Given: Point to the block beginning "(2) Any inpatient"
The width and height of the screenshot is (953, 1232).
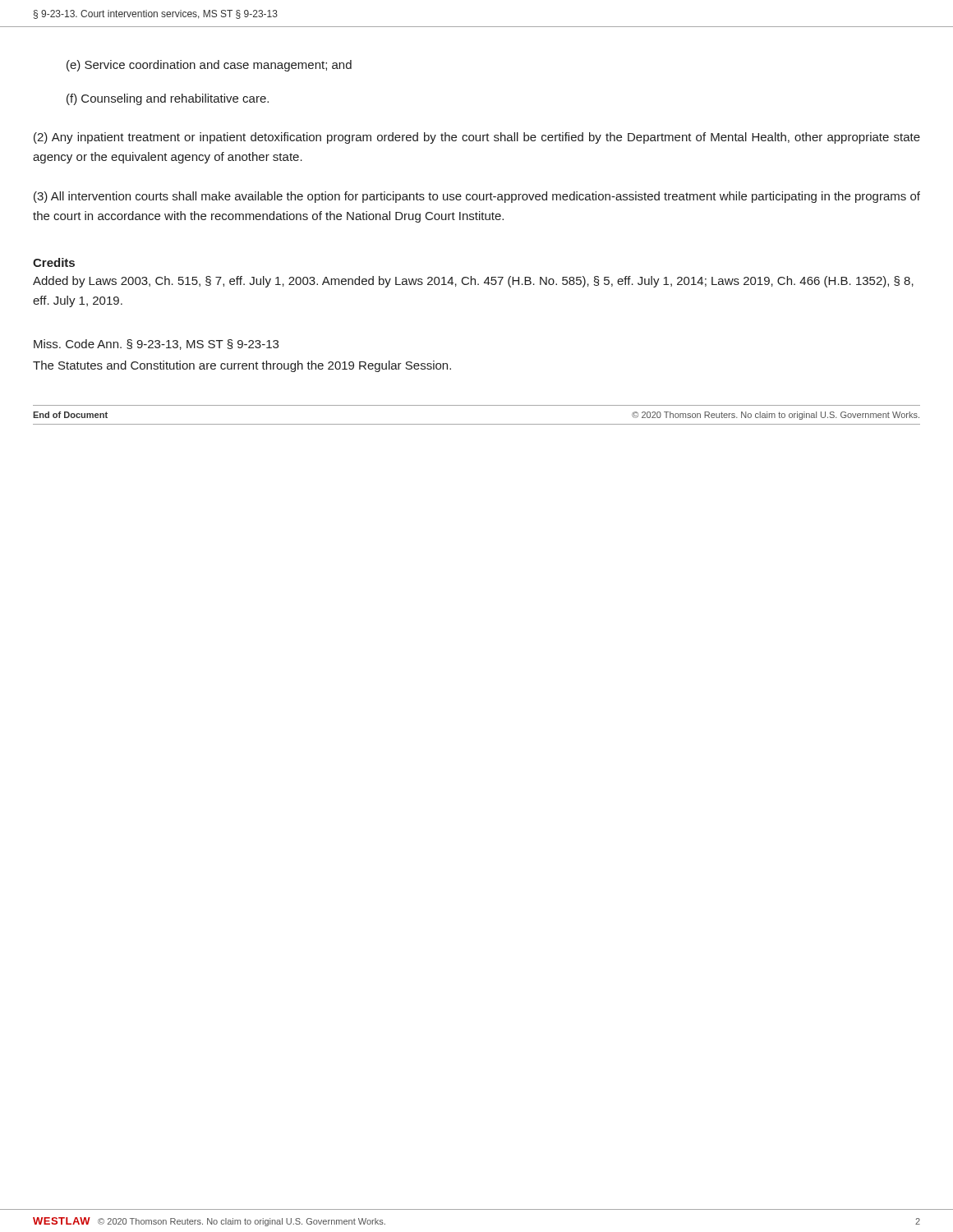Looking at the screenshot, I should coord(476,147).
